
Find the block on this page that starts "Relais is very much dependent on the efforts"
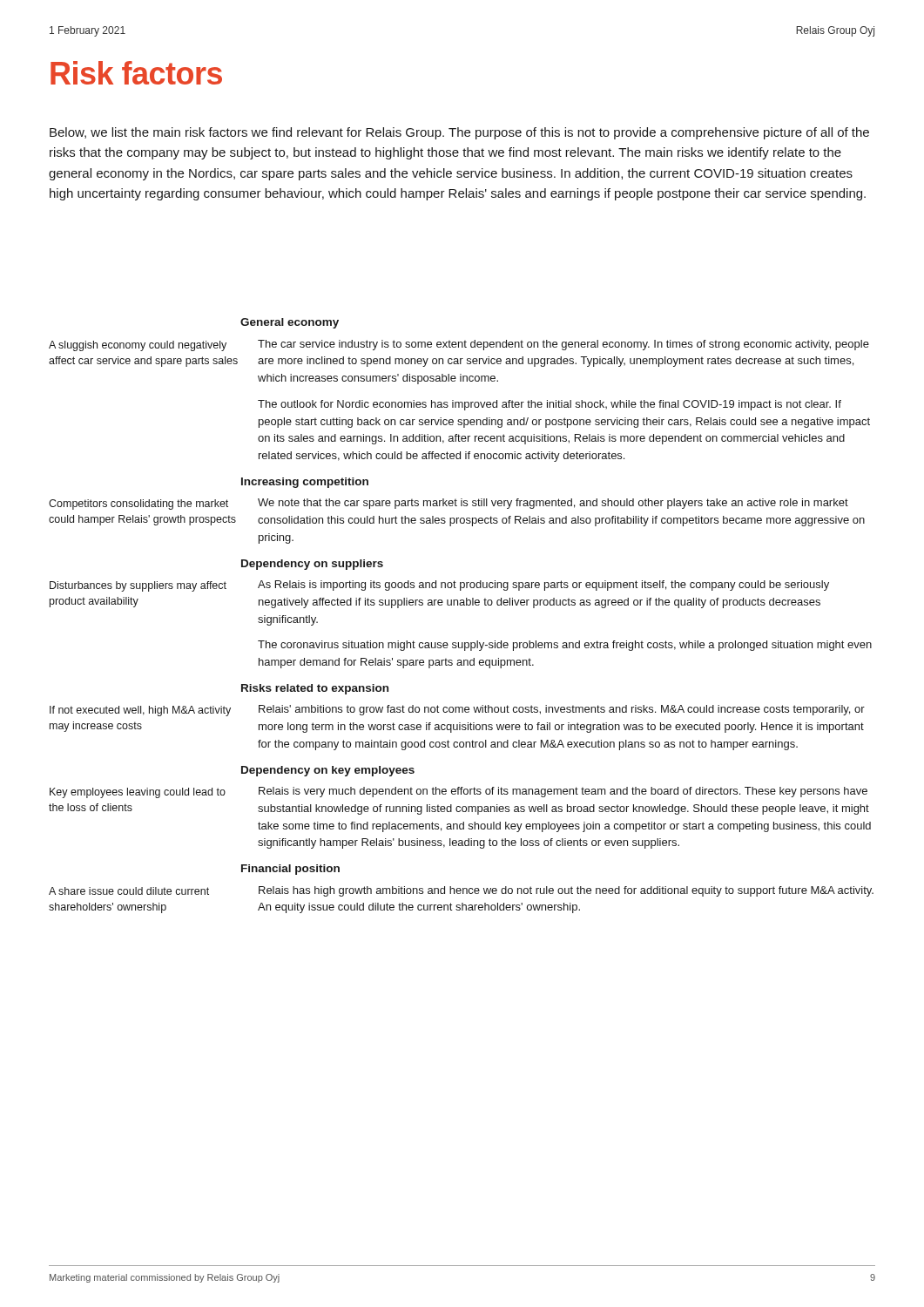coord(565,817)
